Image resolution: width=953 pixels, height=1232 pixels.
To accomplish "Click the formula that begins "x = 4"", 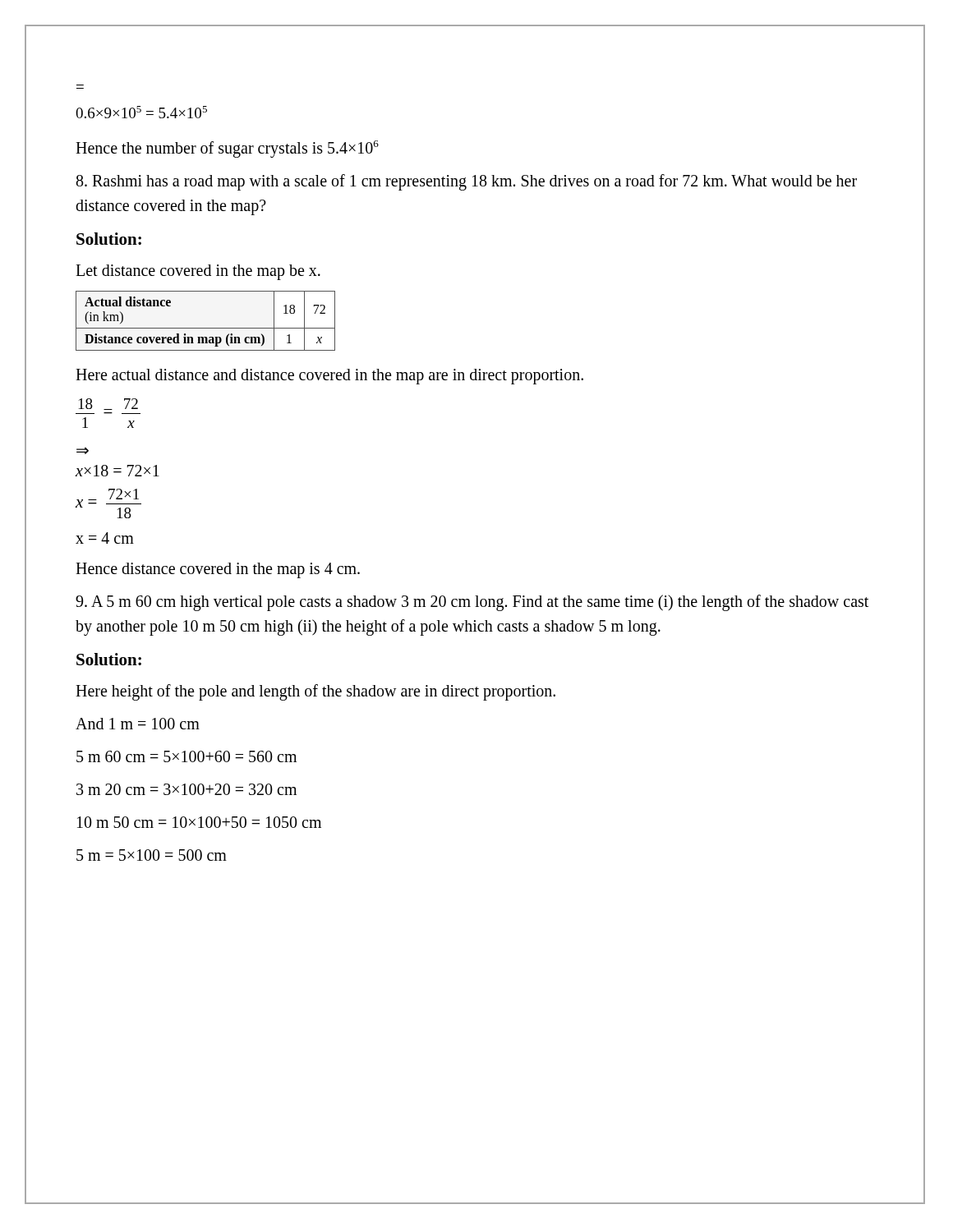I will tap(105, 538).
